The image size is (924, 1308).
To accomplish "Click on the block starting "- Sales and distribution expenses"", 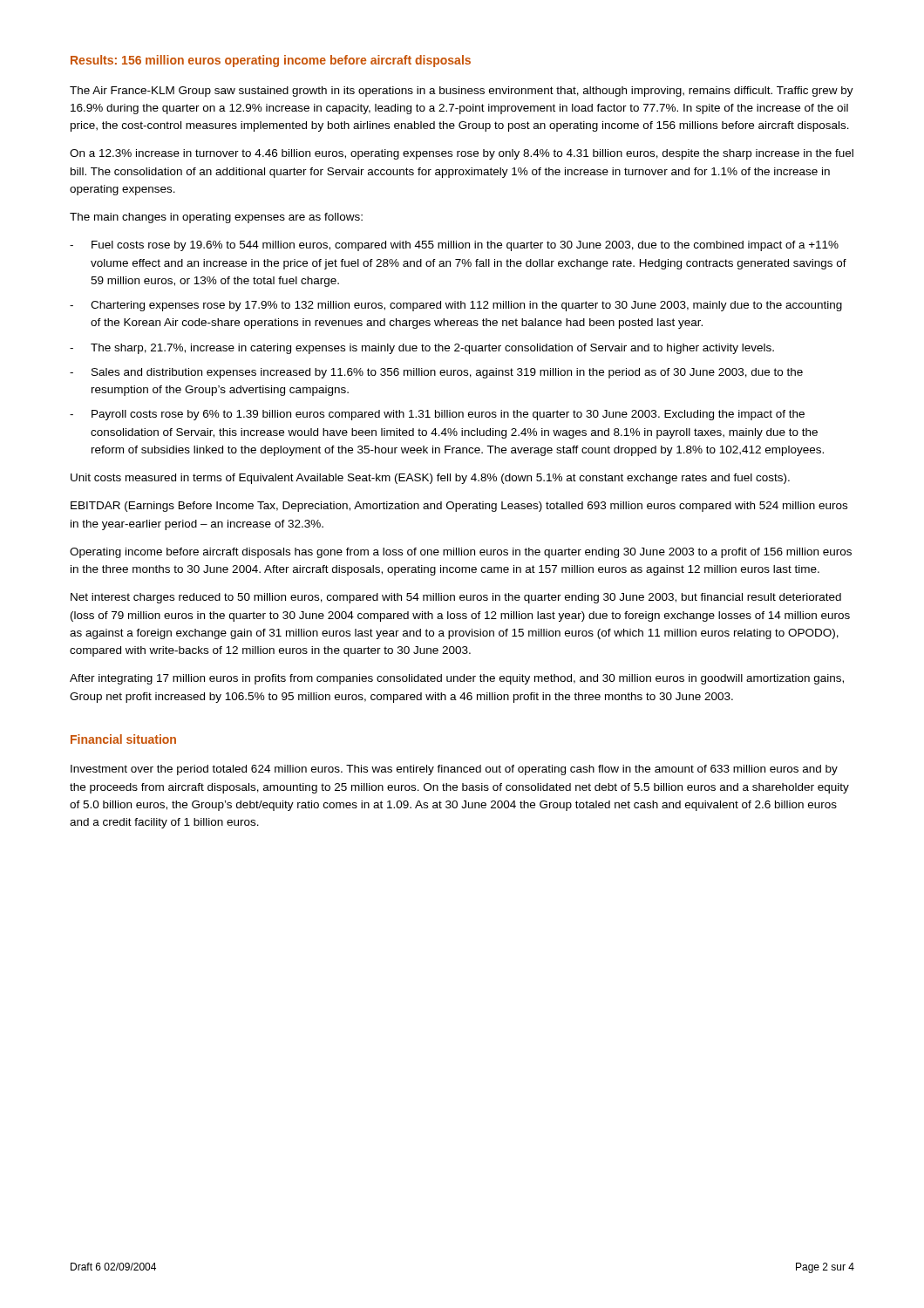I will pyautogui.click(x=462, y=381).
